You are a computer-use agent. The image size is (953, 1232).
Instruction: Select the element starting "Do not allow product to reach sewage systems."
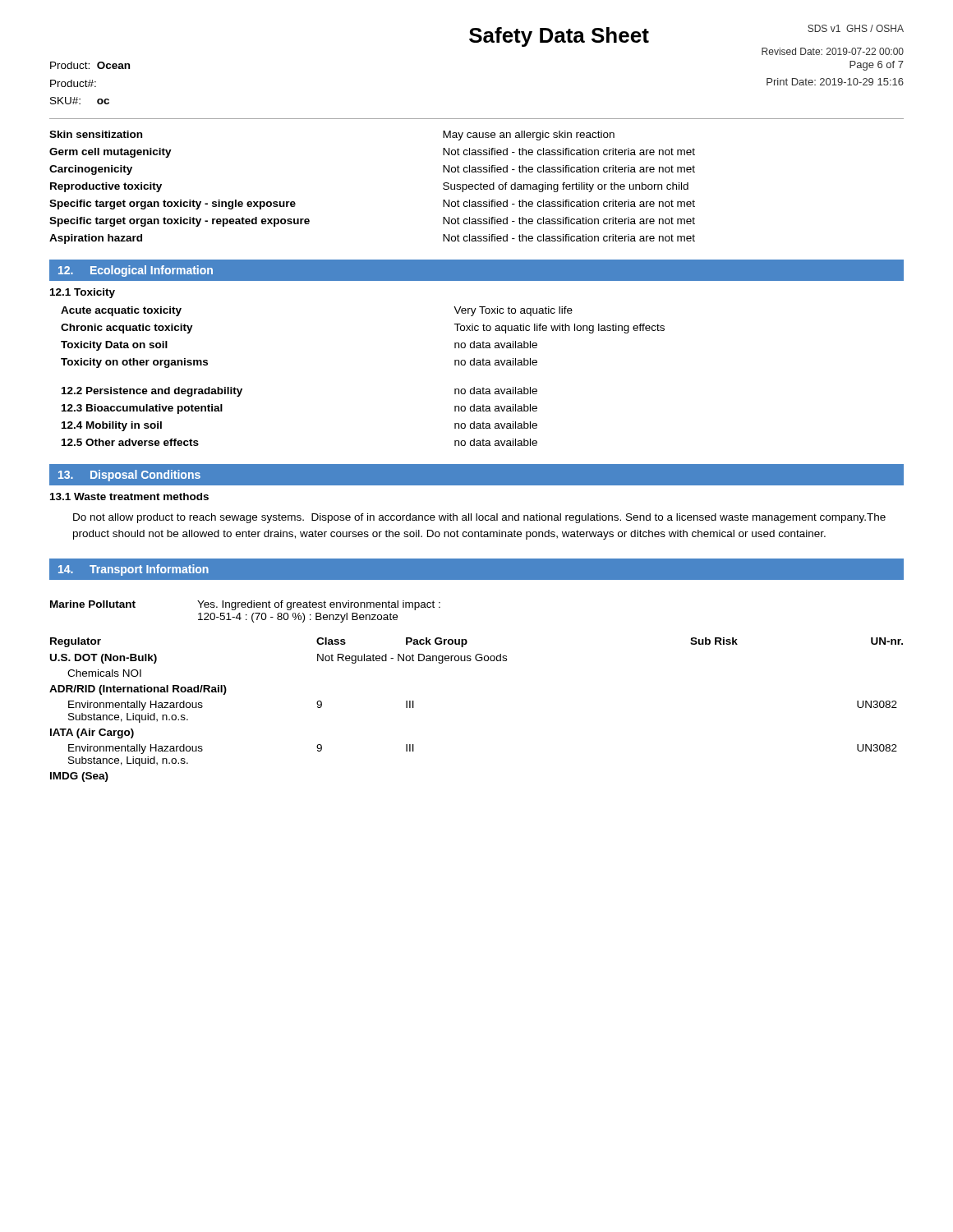click(479, 525)
